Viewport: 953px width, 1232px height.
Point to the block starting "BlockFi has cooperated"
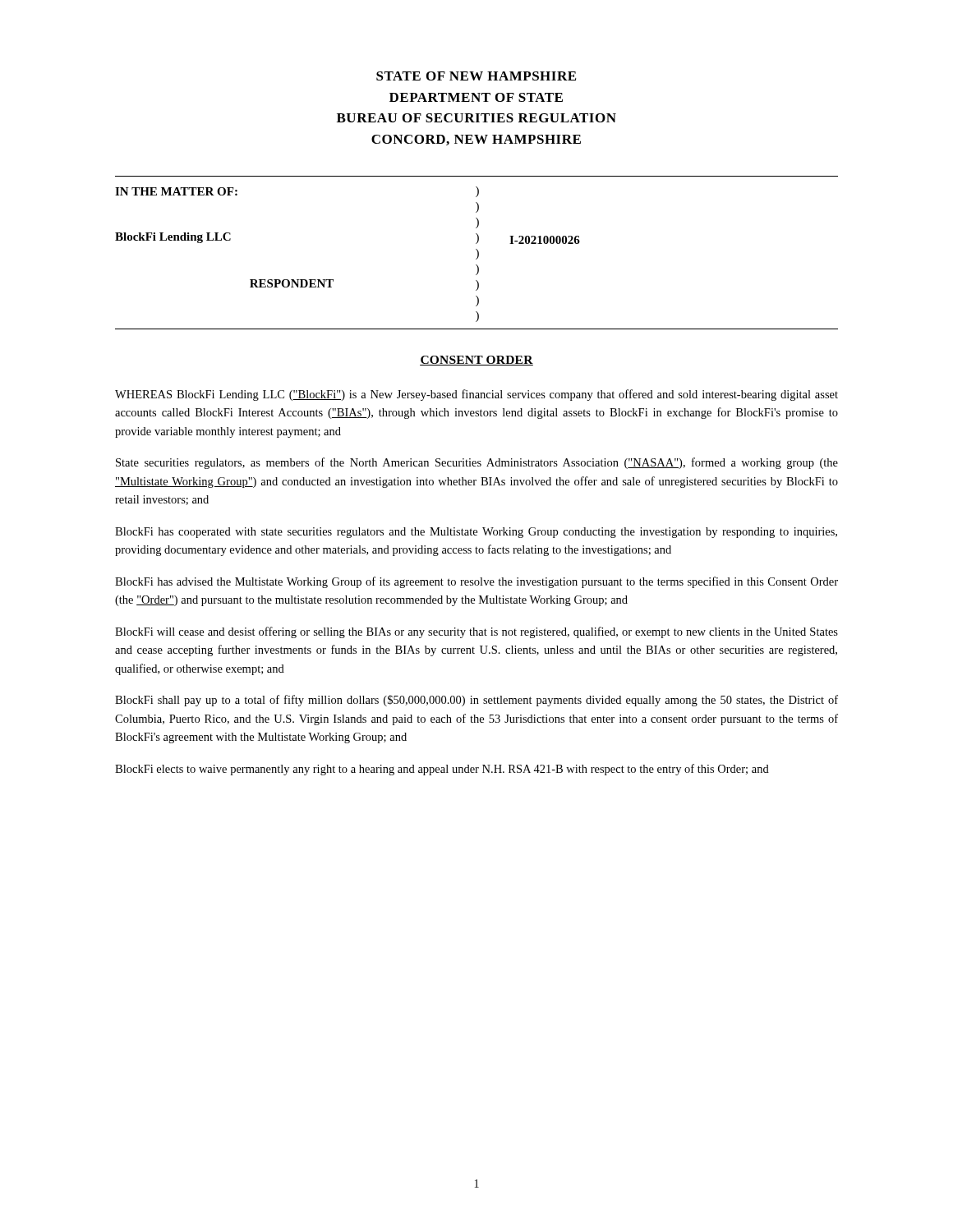click(x=476, y=540)
